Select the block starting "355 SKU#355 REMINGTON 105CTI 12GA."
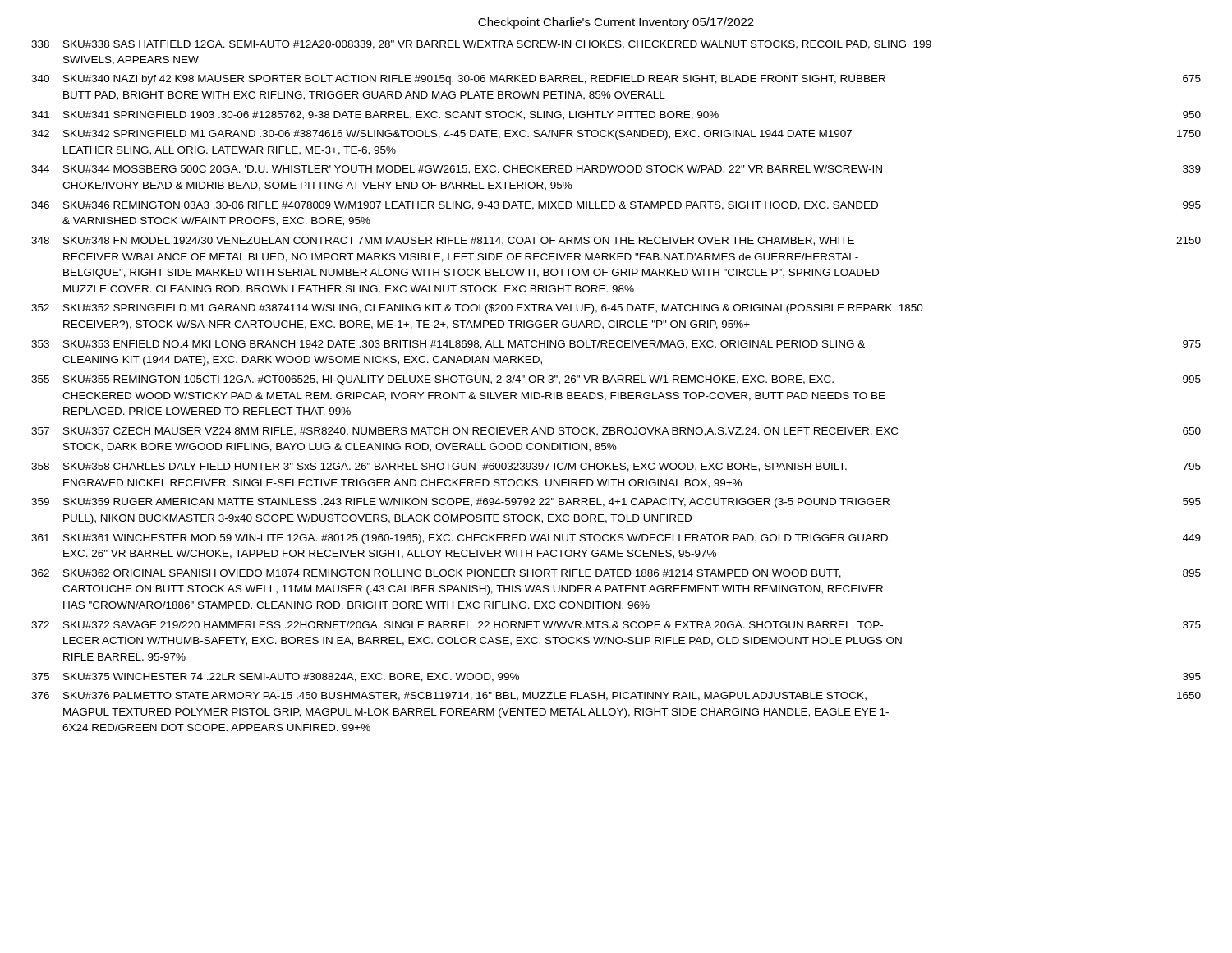 click(616, 380)
